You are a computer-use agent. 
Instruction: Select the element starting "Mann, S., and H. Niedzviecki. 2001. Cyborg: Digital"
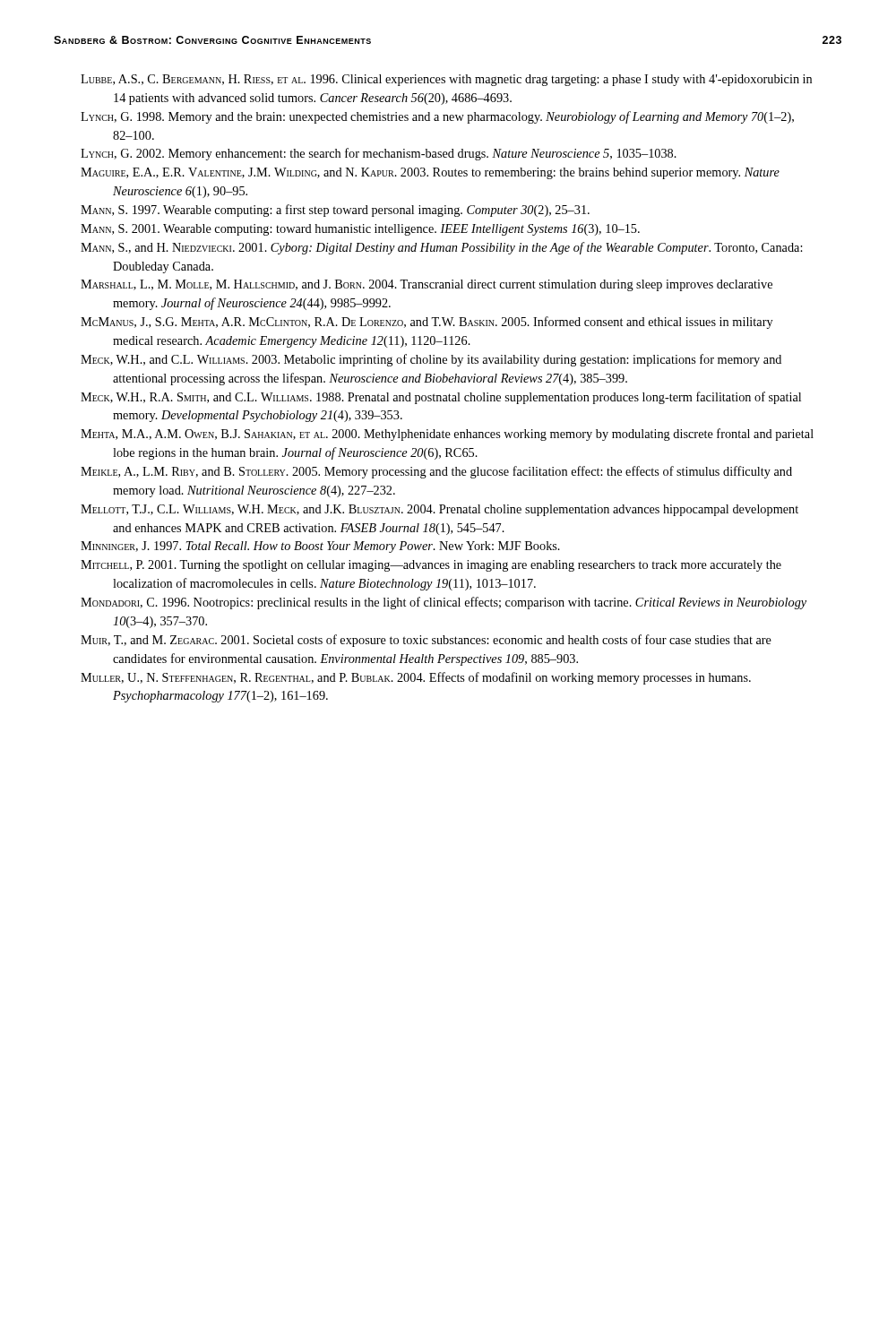[442, 256]
